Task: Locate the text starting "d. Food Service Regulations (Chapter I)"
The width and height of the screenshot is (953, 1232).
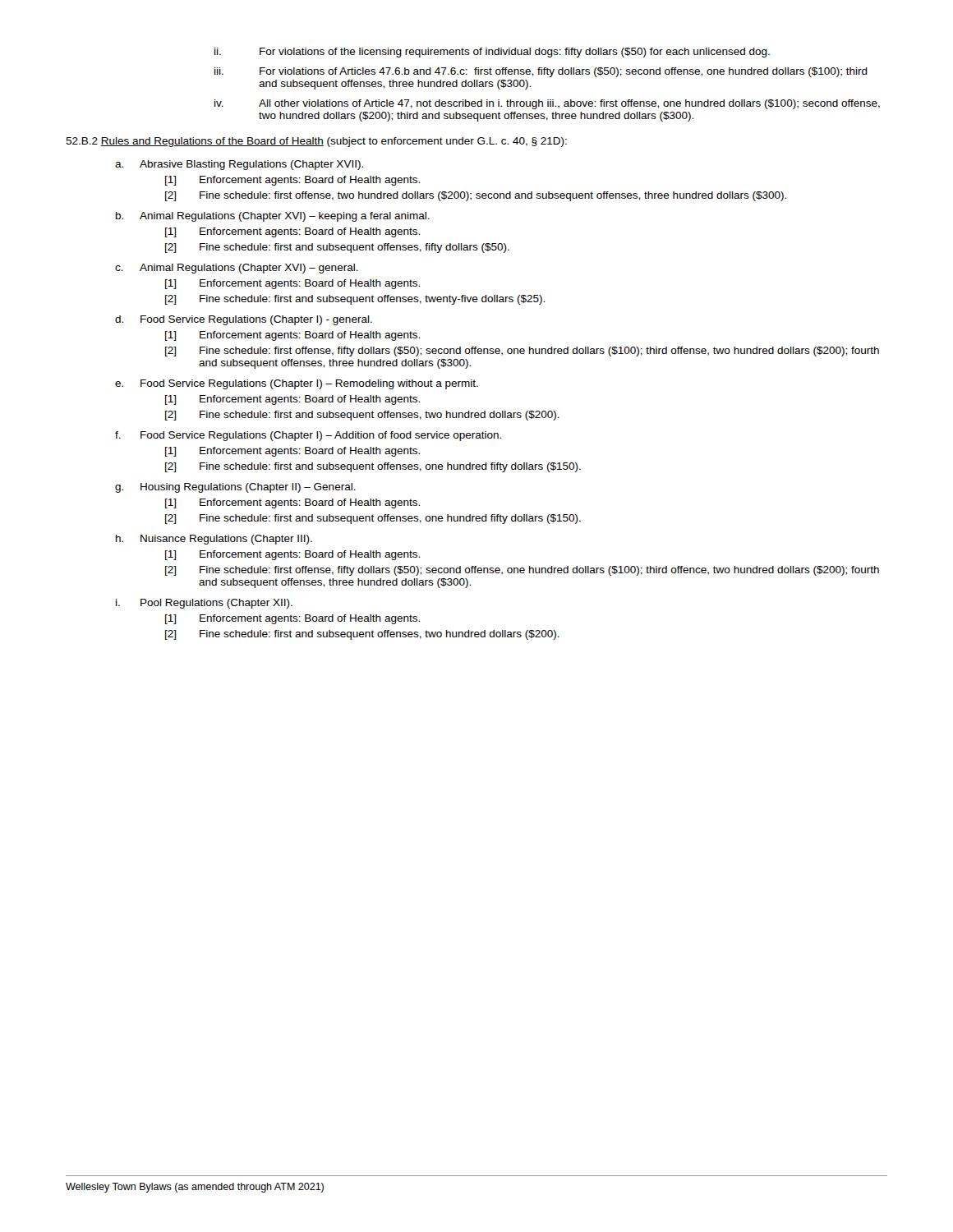Action: [x=244, y=320]
